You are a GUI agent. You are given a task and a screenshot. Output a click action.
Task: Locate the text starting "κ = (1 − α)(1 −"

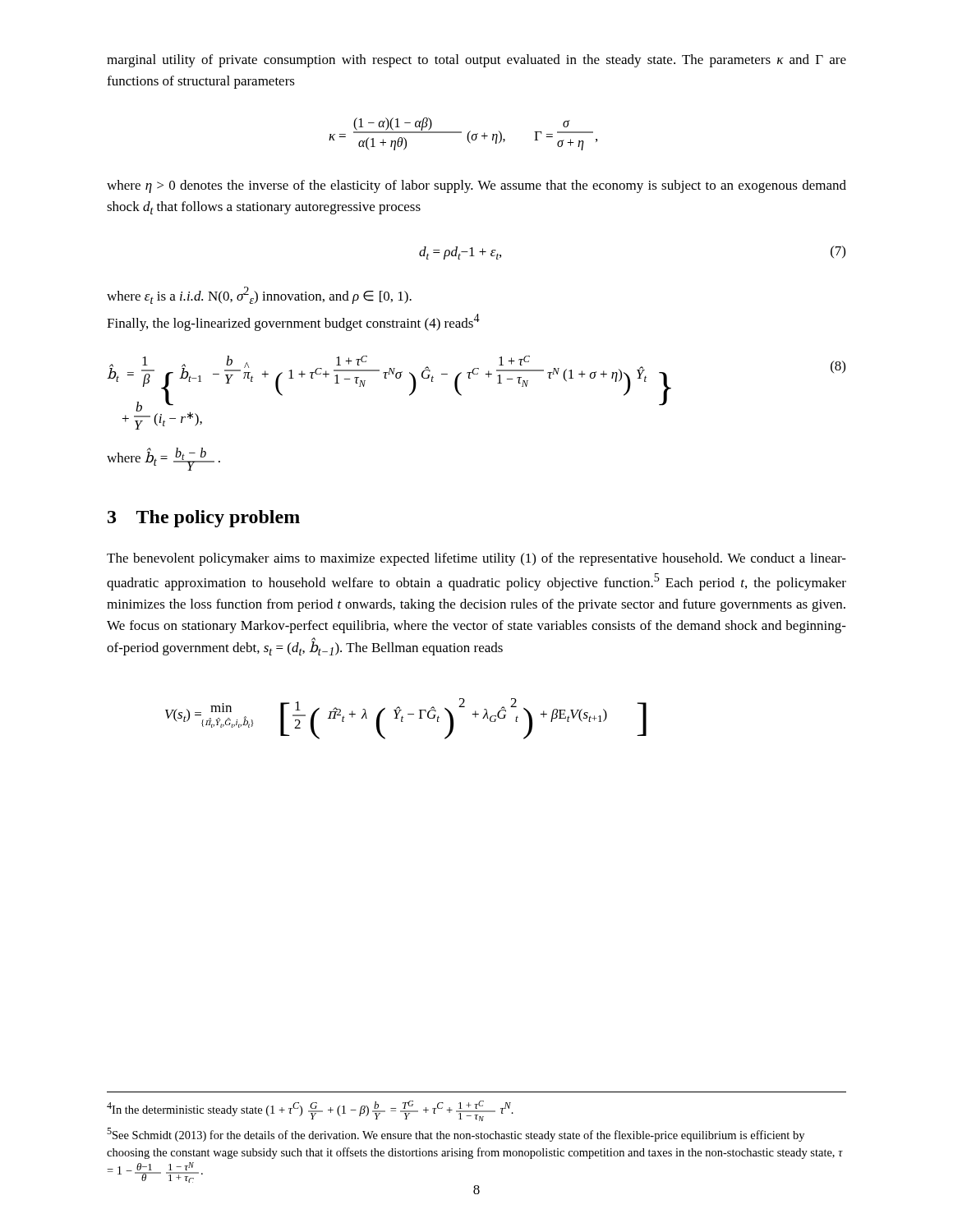[476, 135]
